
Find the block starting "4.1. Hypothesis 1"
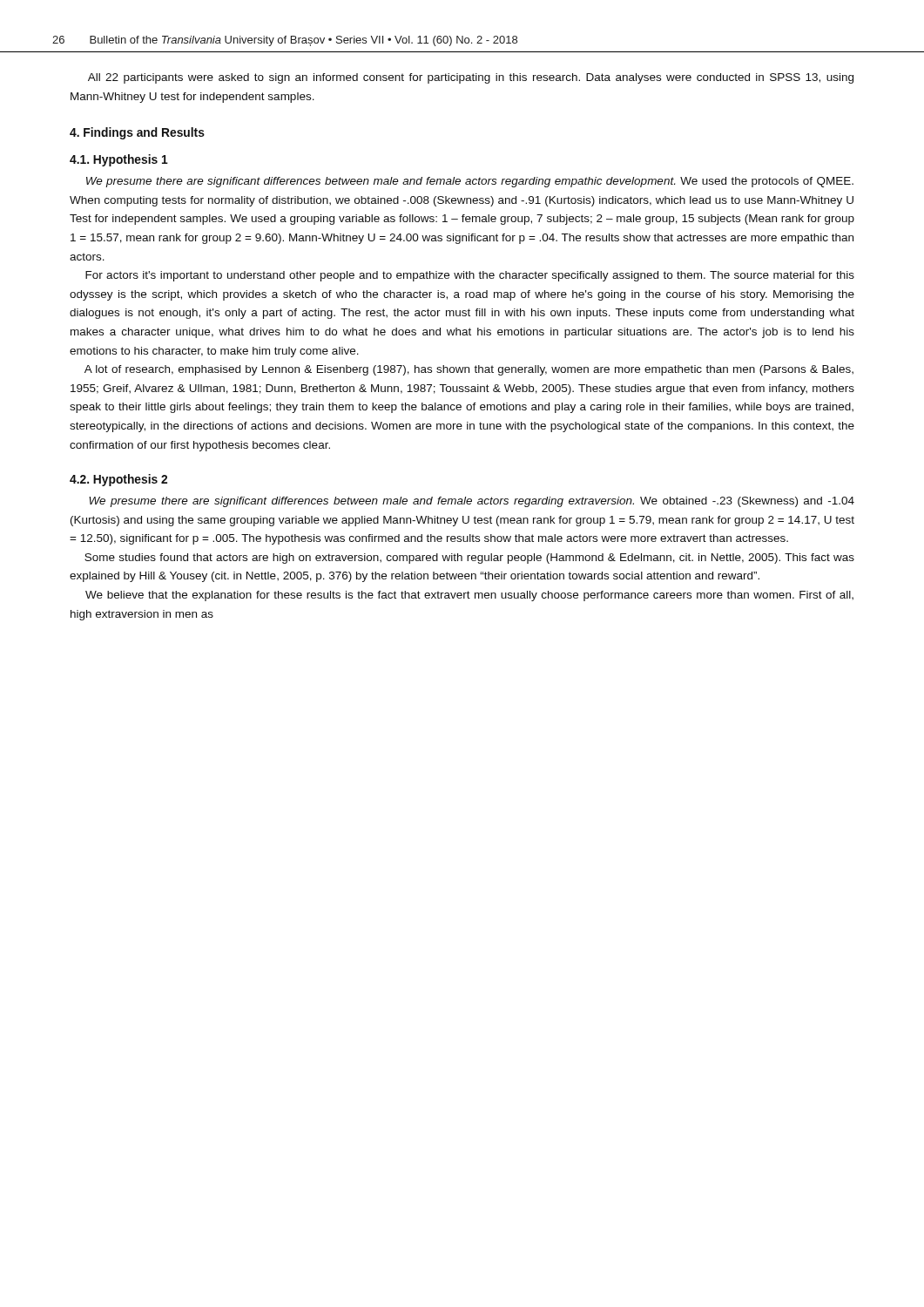click(119, 160)
